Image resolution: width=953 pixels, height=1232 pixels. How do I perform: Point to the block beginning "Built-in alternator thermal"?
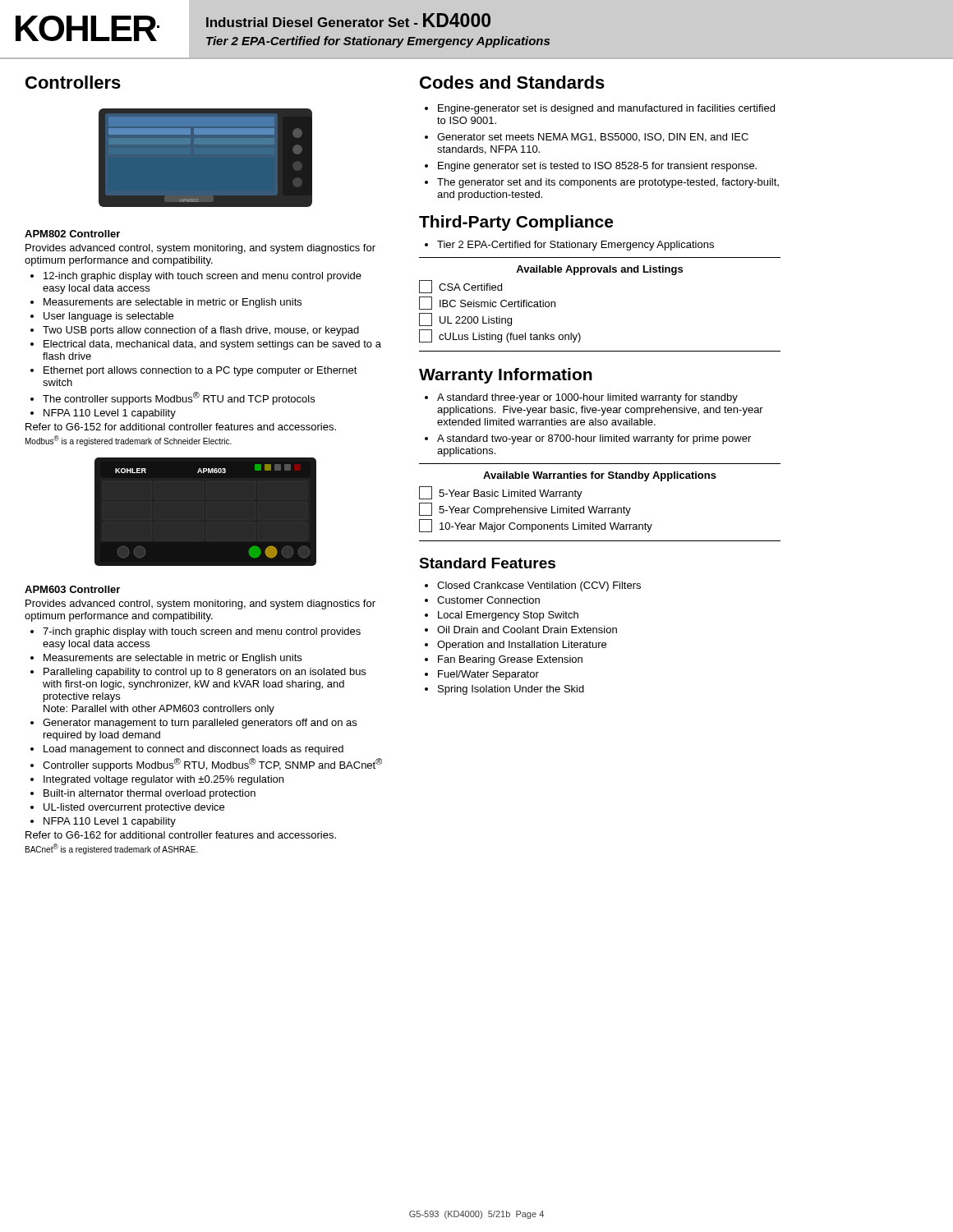(x=149, y=793)
